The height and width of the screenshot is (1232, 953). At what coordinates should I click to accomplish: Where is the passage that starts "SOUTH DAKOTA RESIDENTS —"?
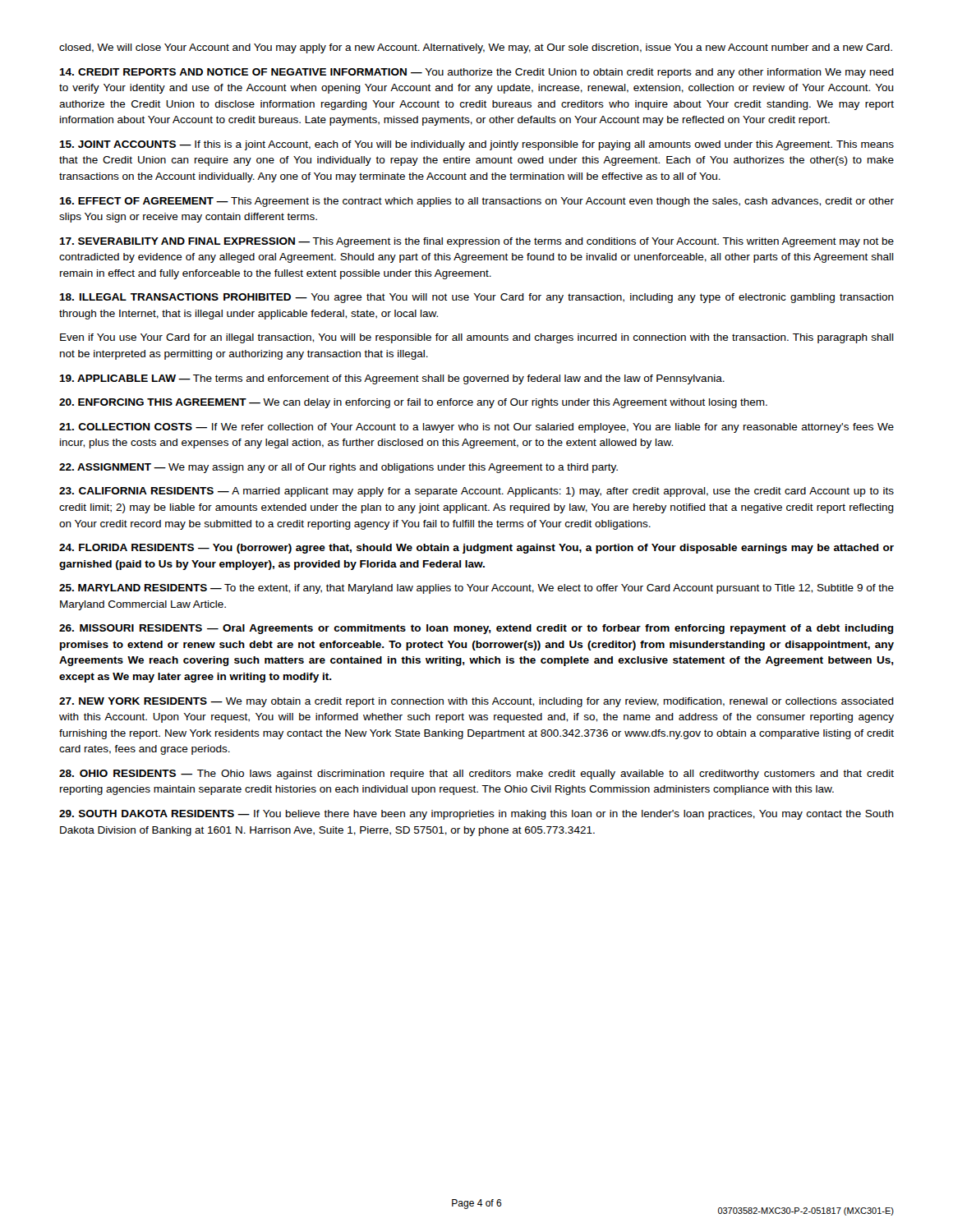tap(476, 821)
